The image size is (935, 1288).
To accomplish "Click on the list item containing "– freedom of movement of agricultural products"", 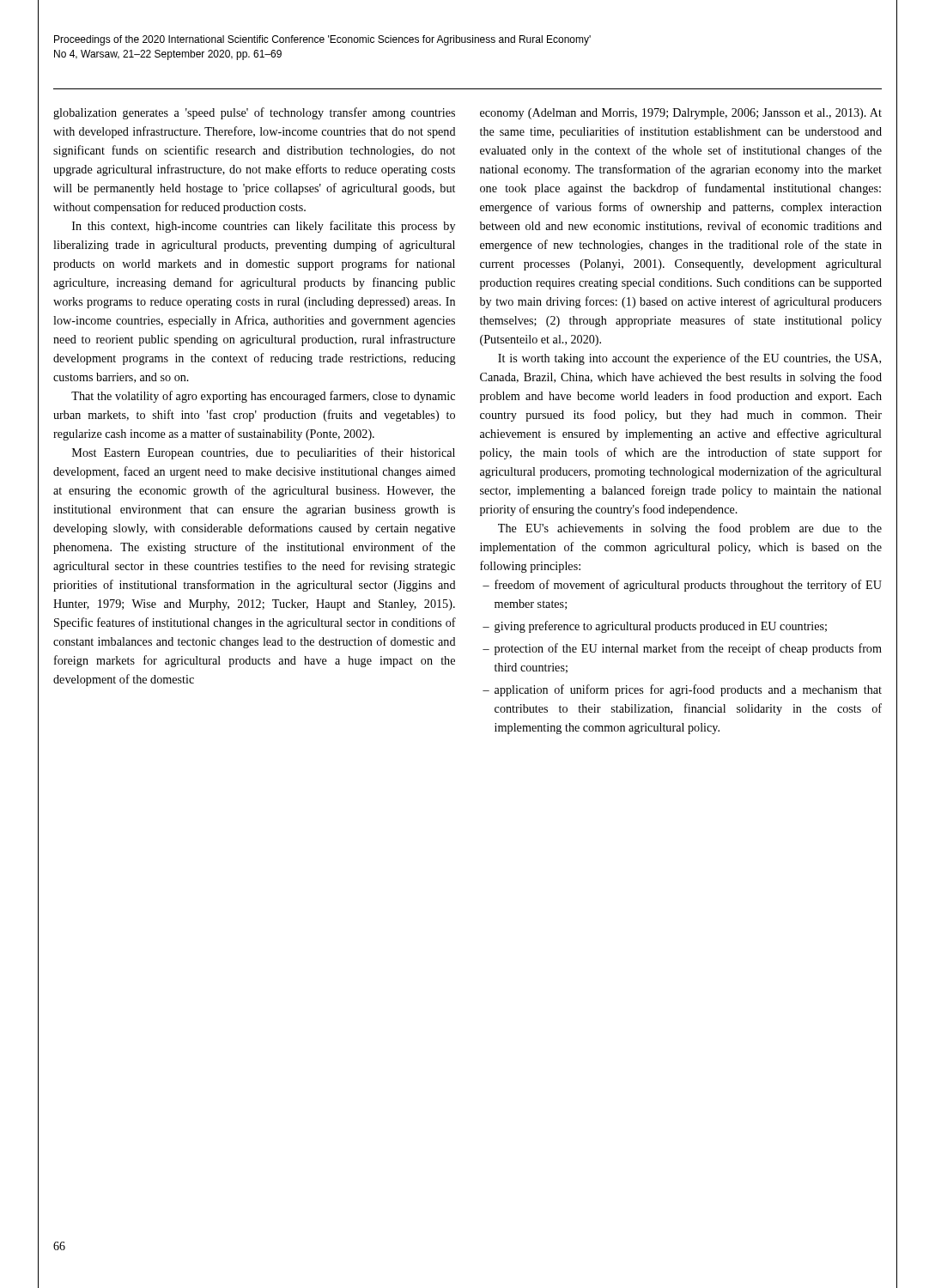I will 681,594.
